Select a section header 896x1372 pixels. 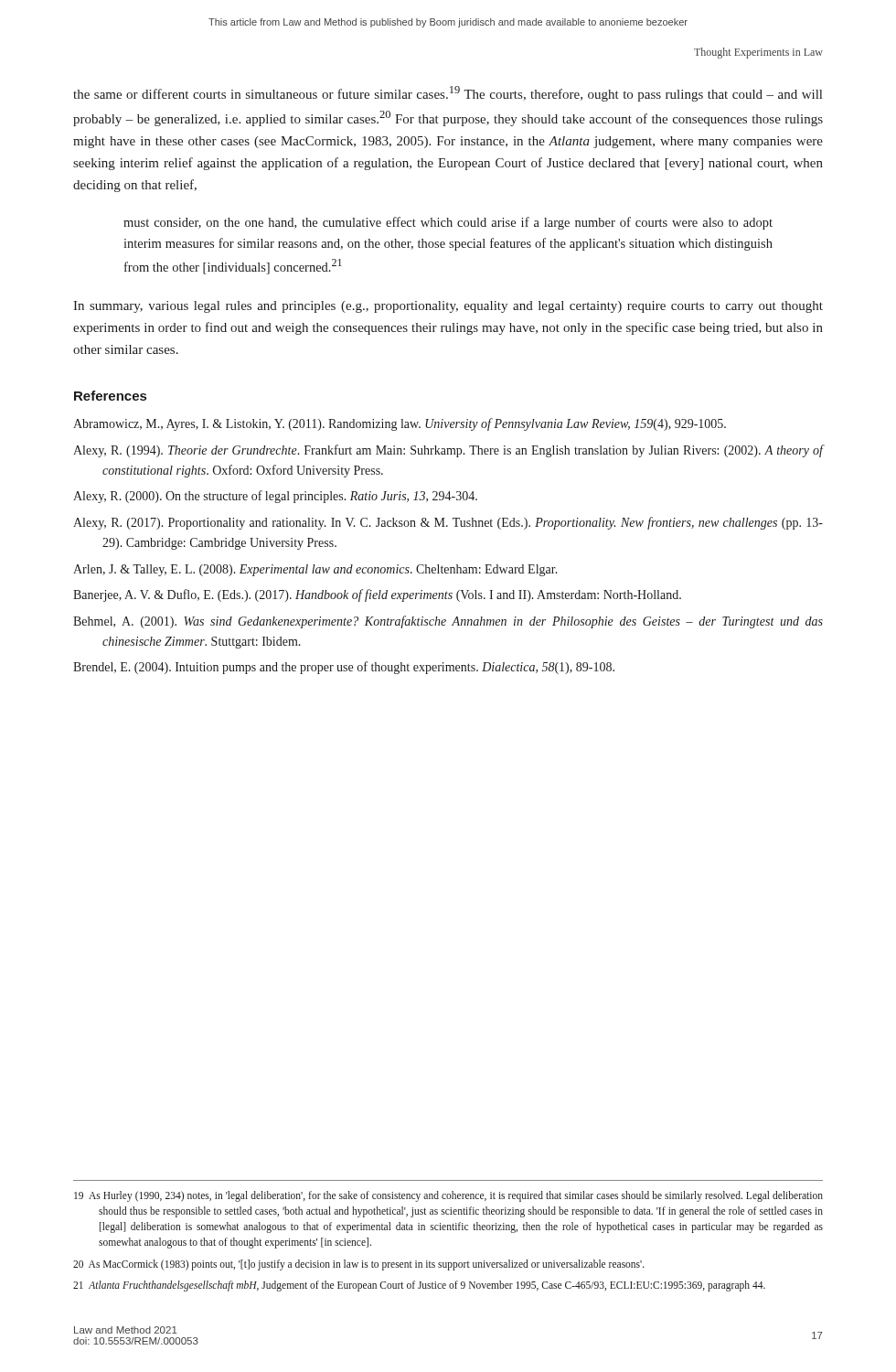(x=110, y=396)
